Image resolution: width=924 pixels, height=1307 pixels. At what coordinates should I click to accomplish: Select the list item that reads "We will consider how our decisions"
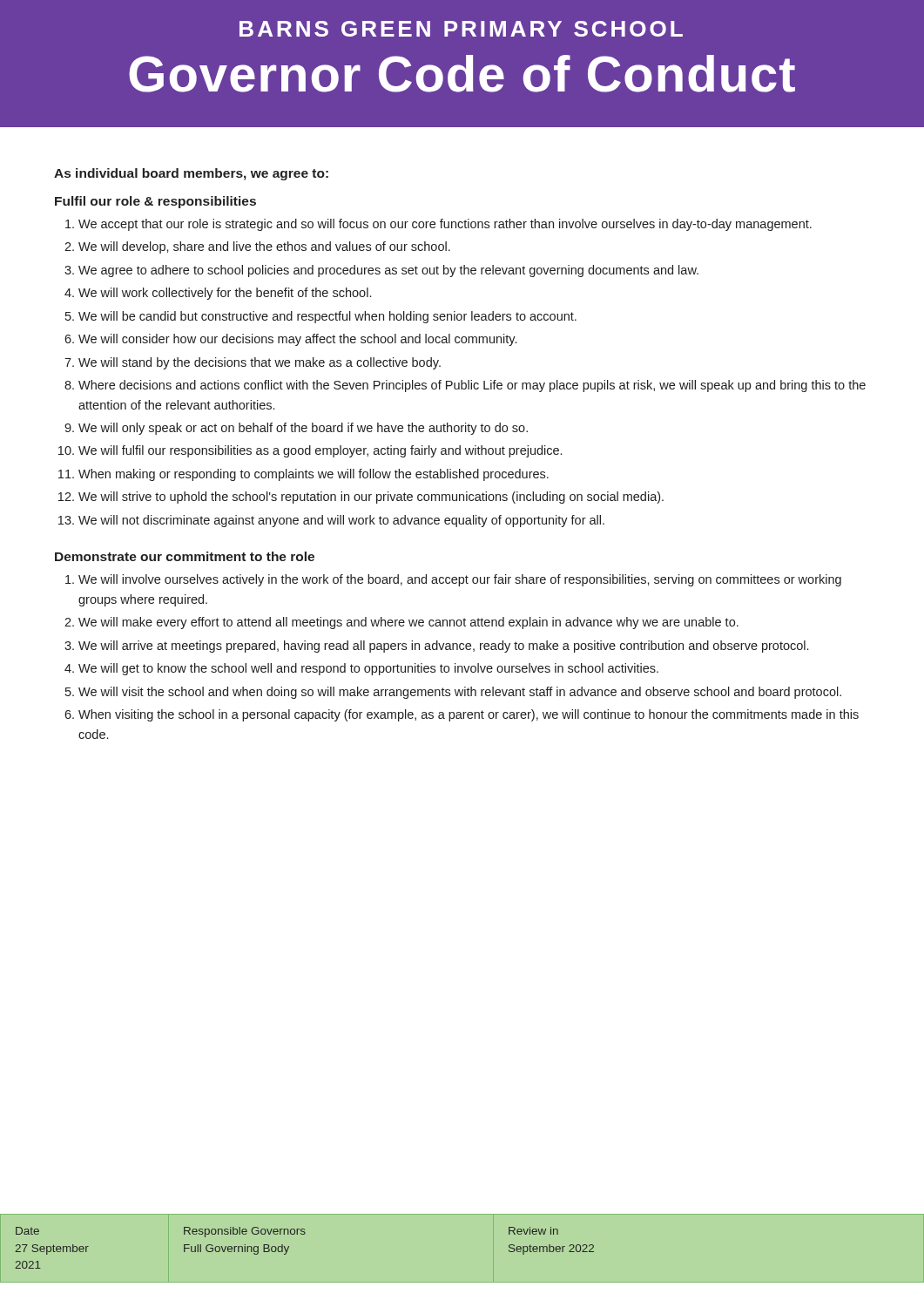tap(462, 339)
